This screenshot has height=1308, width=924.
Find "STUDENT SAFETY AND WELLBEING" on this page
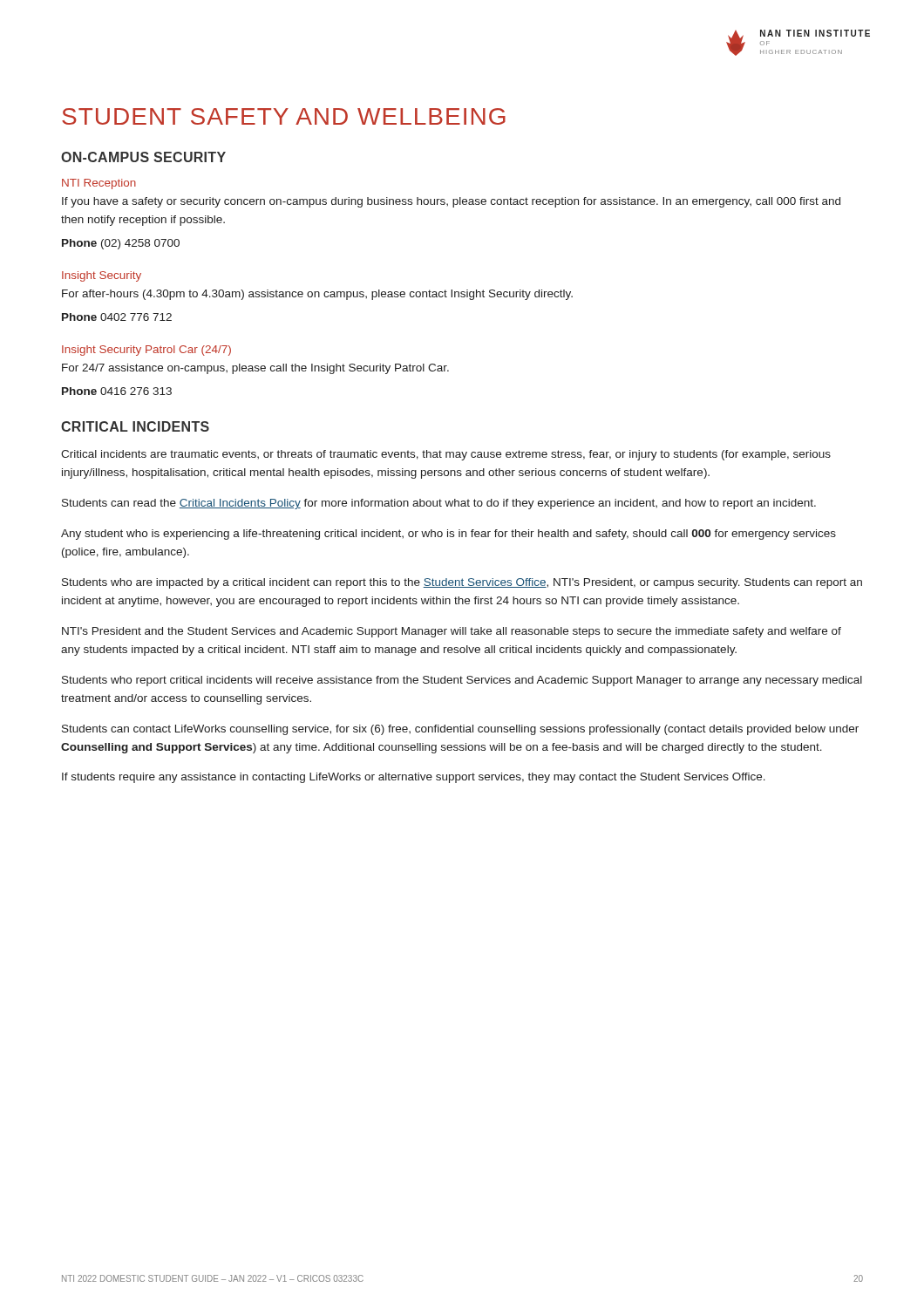(x=284, y=116)
